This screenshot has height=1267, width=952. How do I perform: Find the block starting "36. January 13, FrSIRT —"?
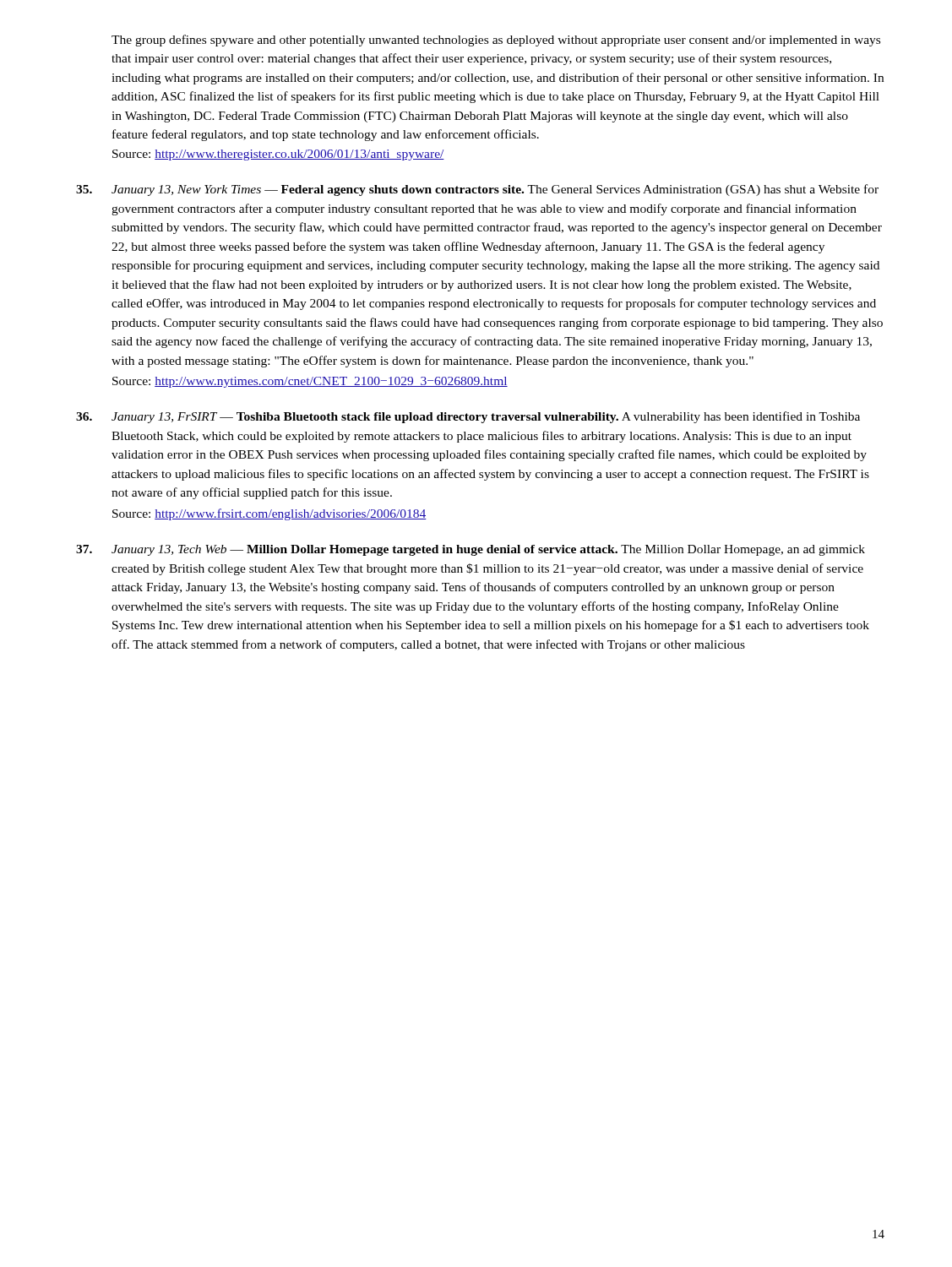point(480,466)
